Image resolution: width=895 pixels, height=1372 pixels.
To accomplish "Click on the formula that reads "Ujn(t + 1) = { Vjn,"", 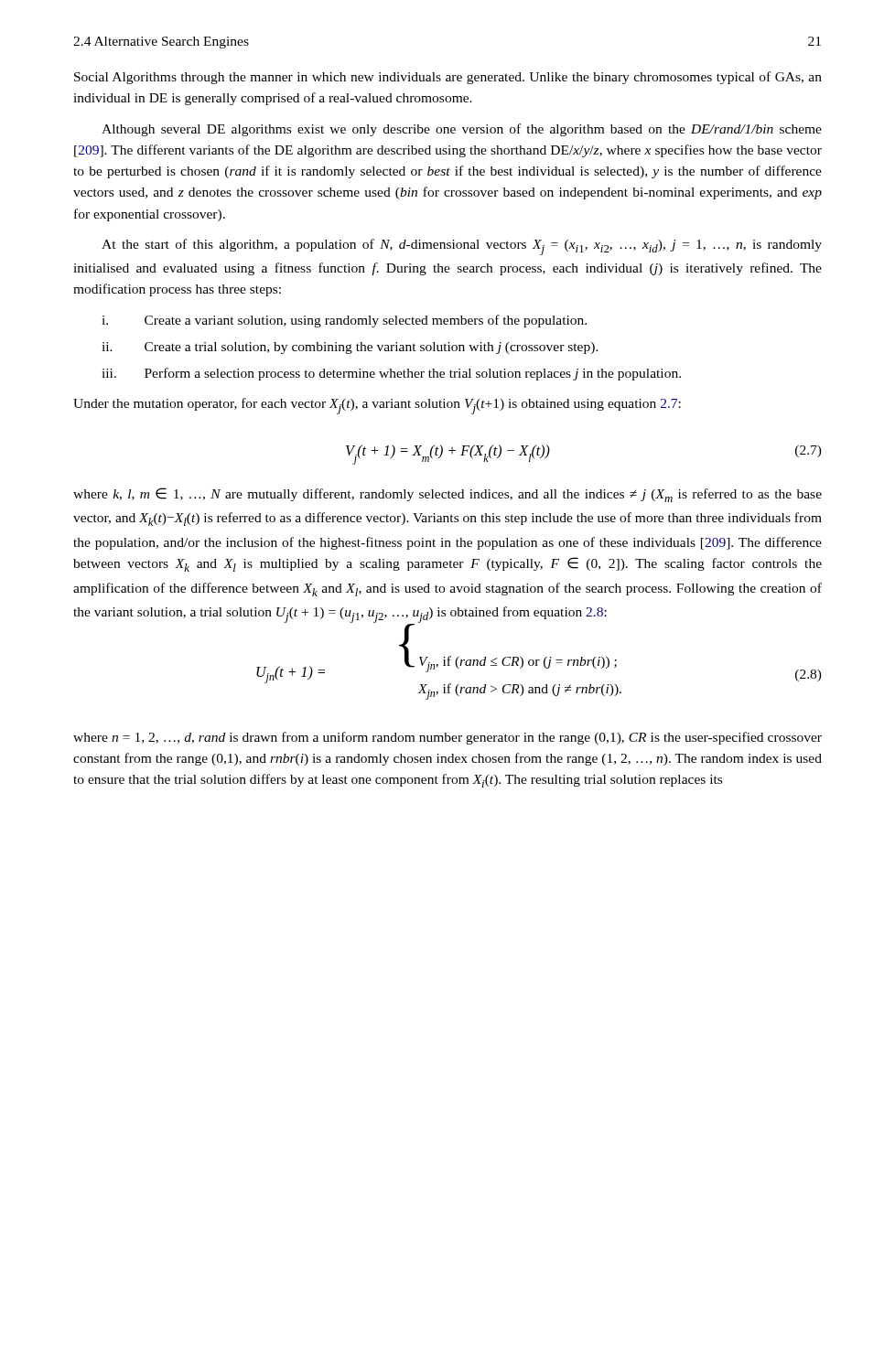I will [x=448, y=674].
